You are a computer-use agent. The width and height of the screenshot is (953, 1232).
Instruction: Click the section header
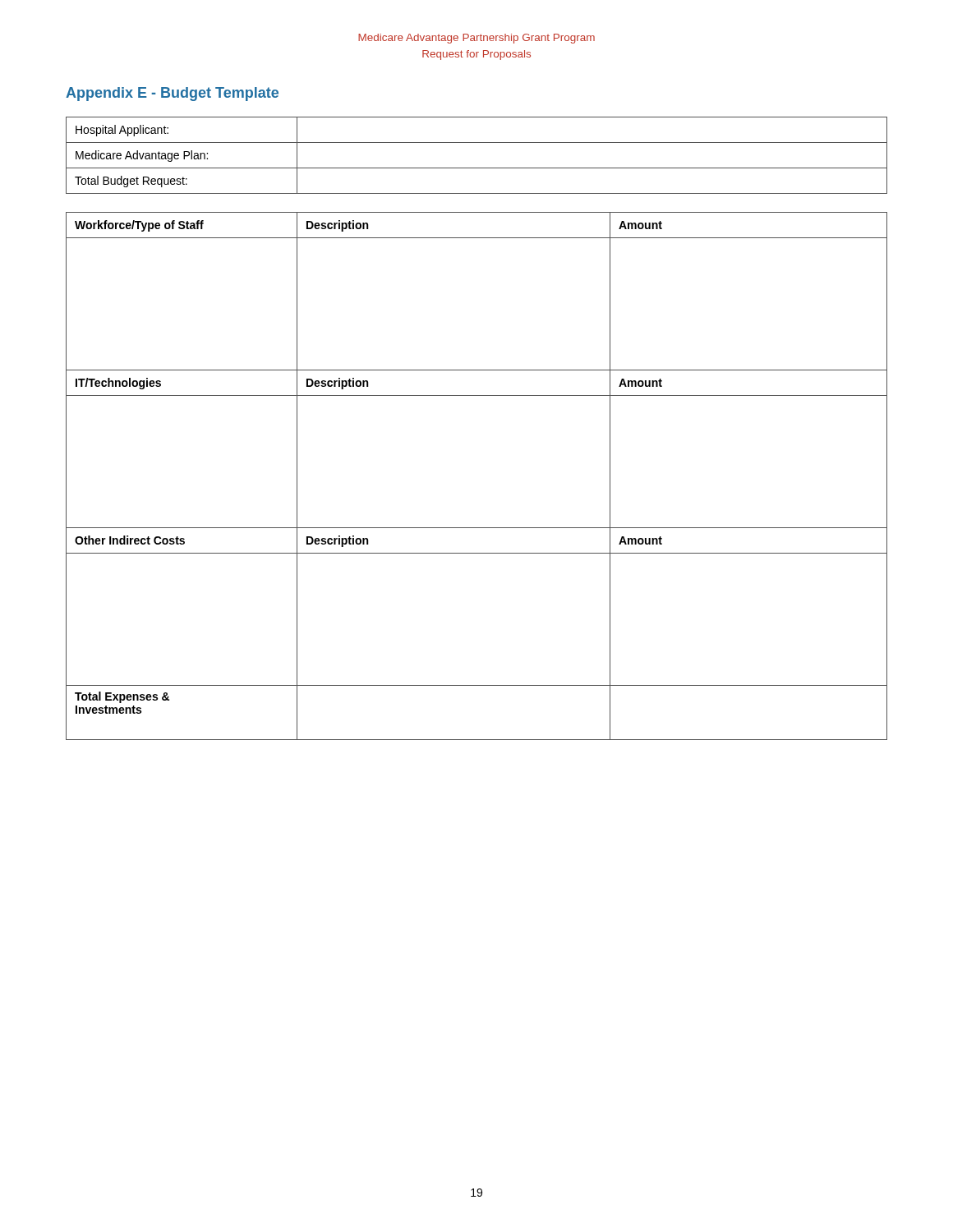[x=172, y=92]
